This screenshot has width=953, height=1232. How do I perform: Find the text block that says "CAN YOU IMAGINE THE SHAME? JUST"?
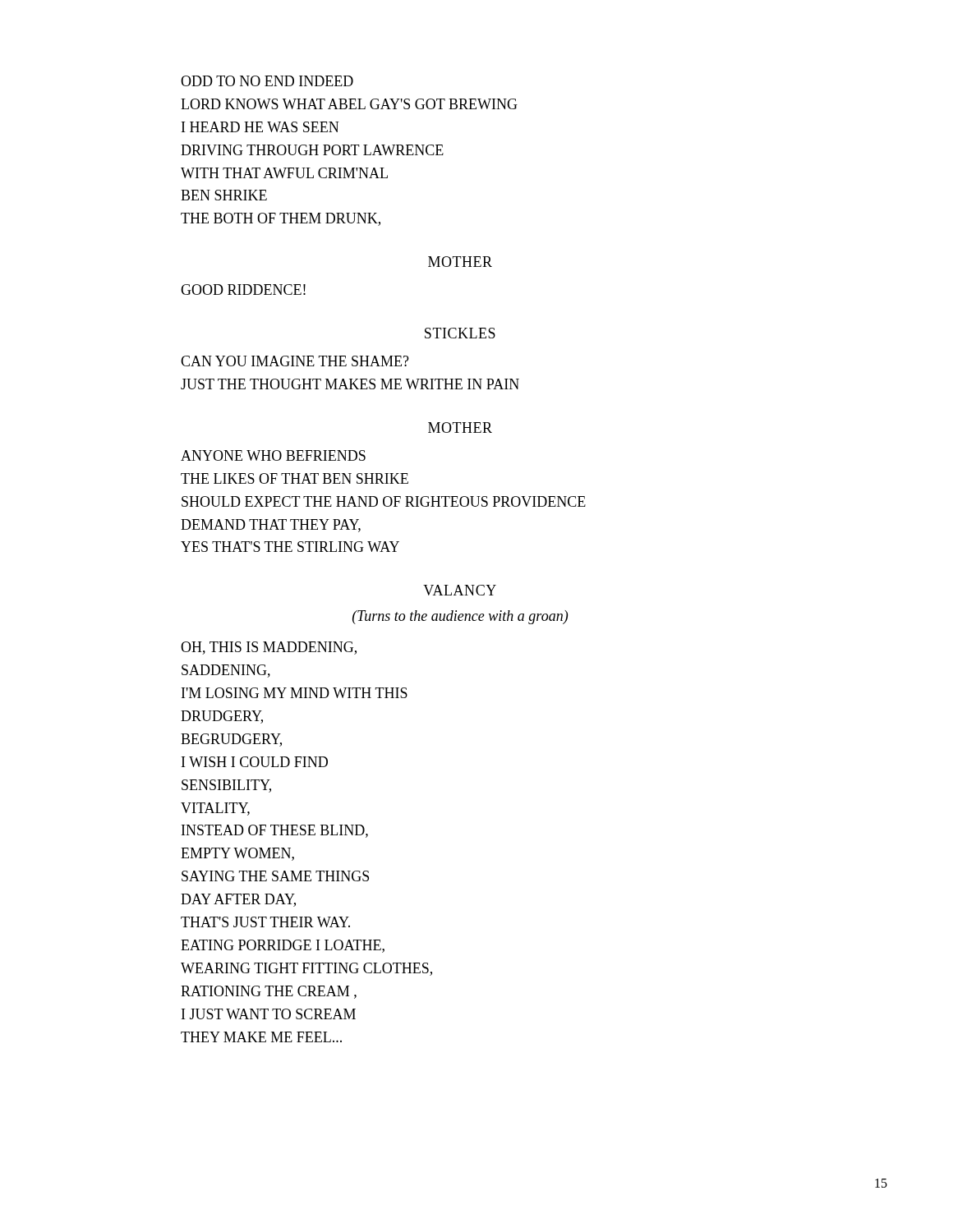coord(350,373)
